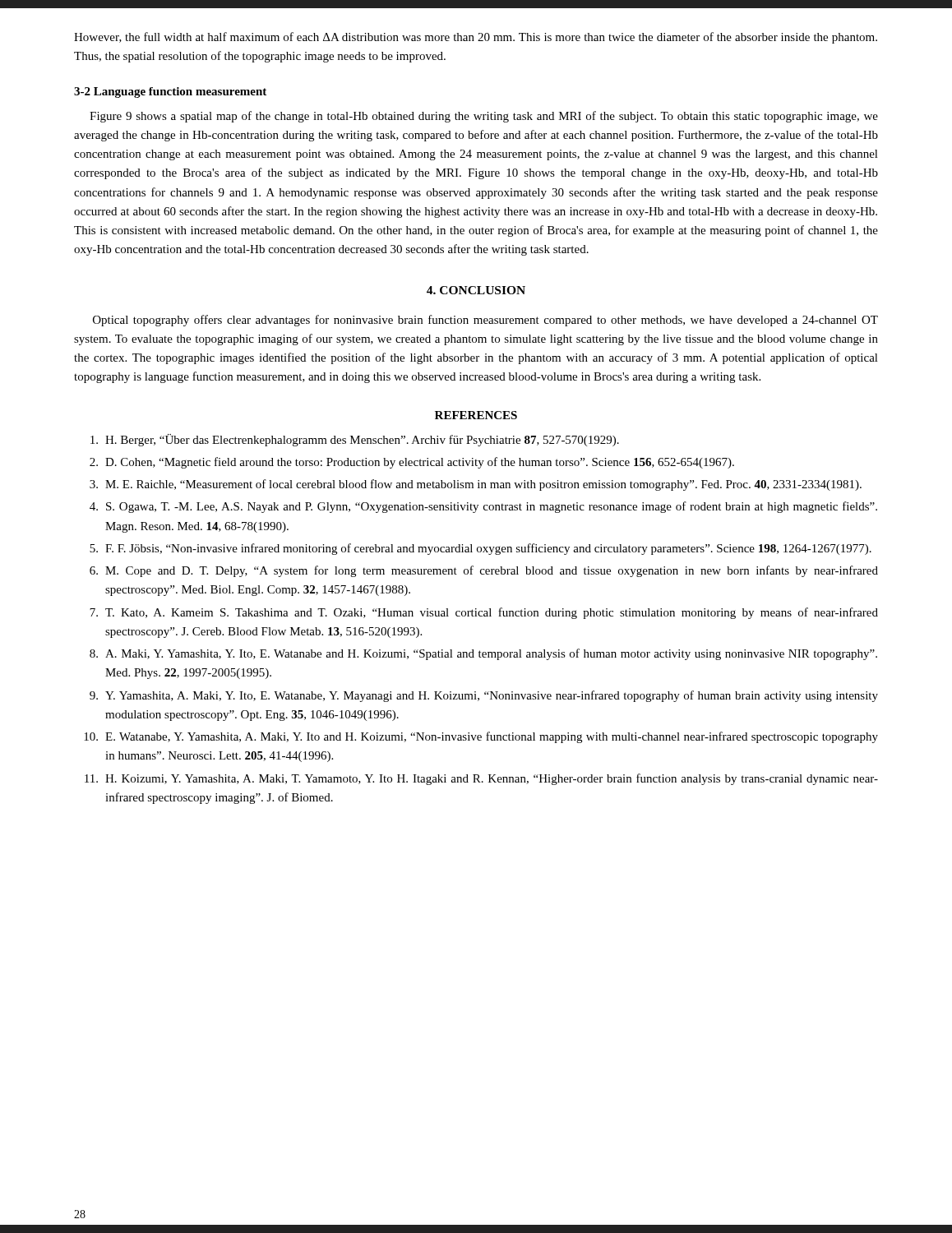Point to the block beginning "3. M. E. Raichle, “Measurement"
Screen dimensions: 1233x952
coord(476,485)
